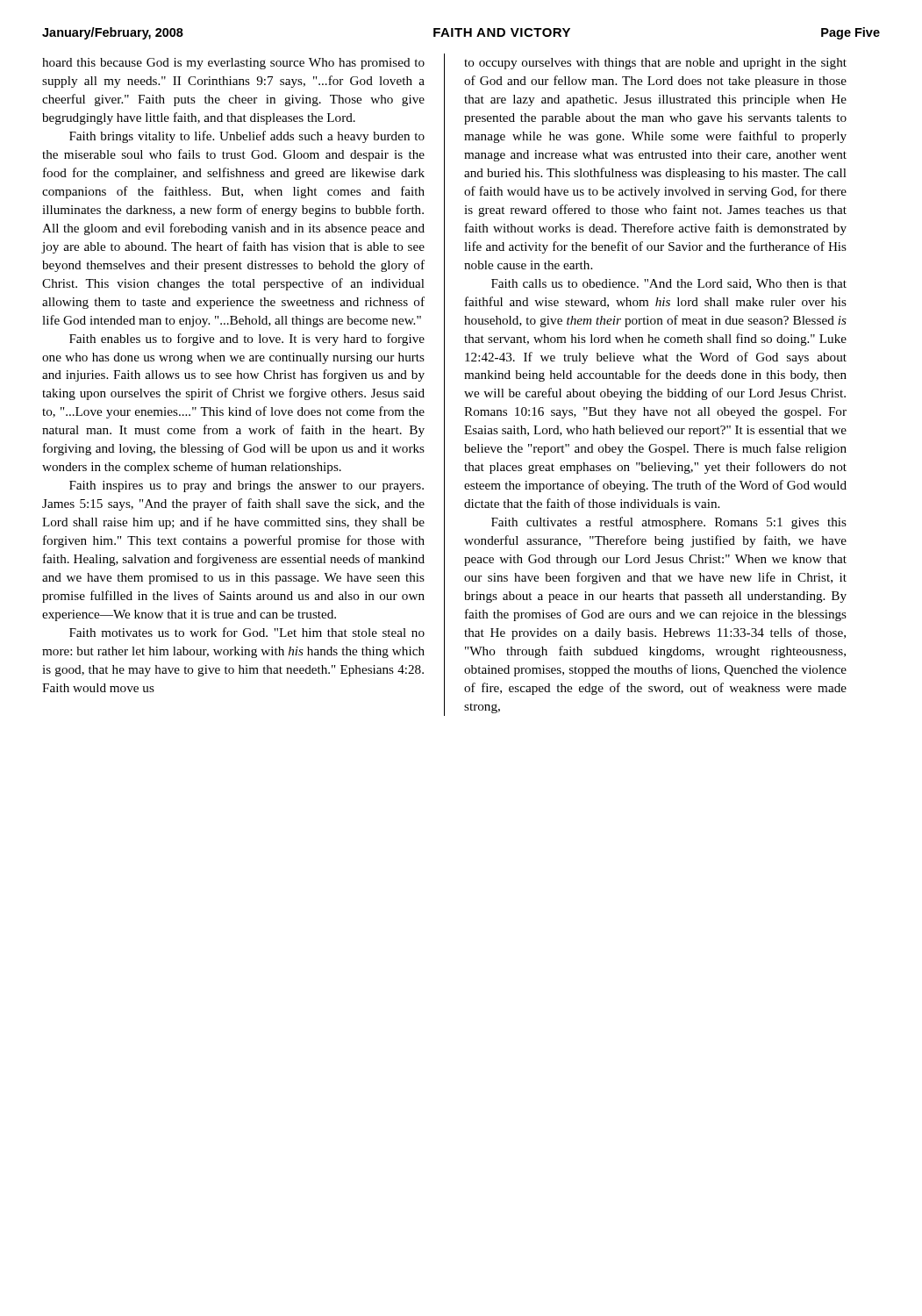The image size is (922, 1316).
Task: Find the text block that reads "to occupy ourselves"
Action: pyautogui.click(x=655, y=385)
